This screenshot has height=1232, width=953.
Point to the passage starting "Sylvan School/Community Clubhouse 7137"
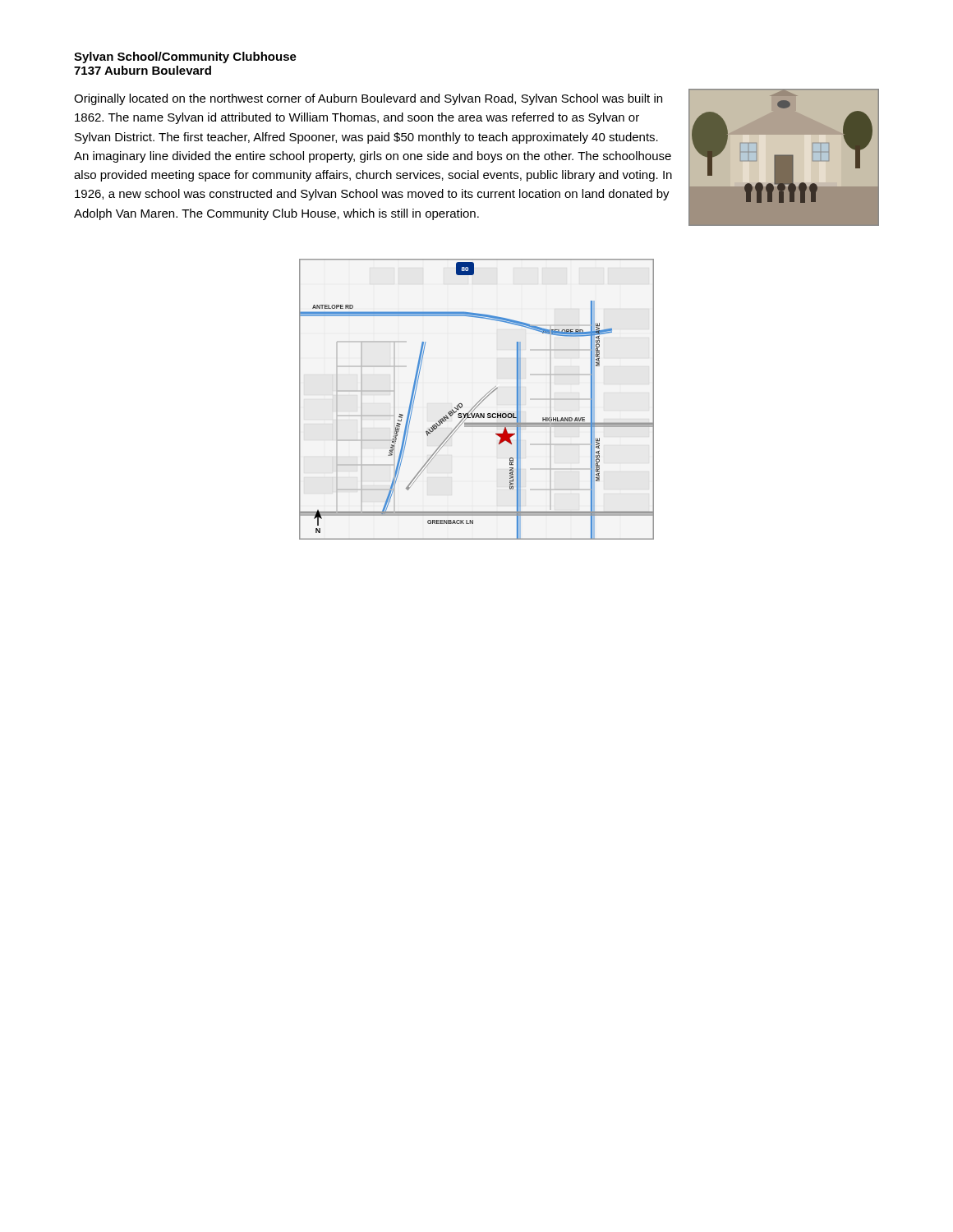(185, 63)
